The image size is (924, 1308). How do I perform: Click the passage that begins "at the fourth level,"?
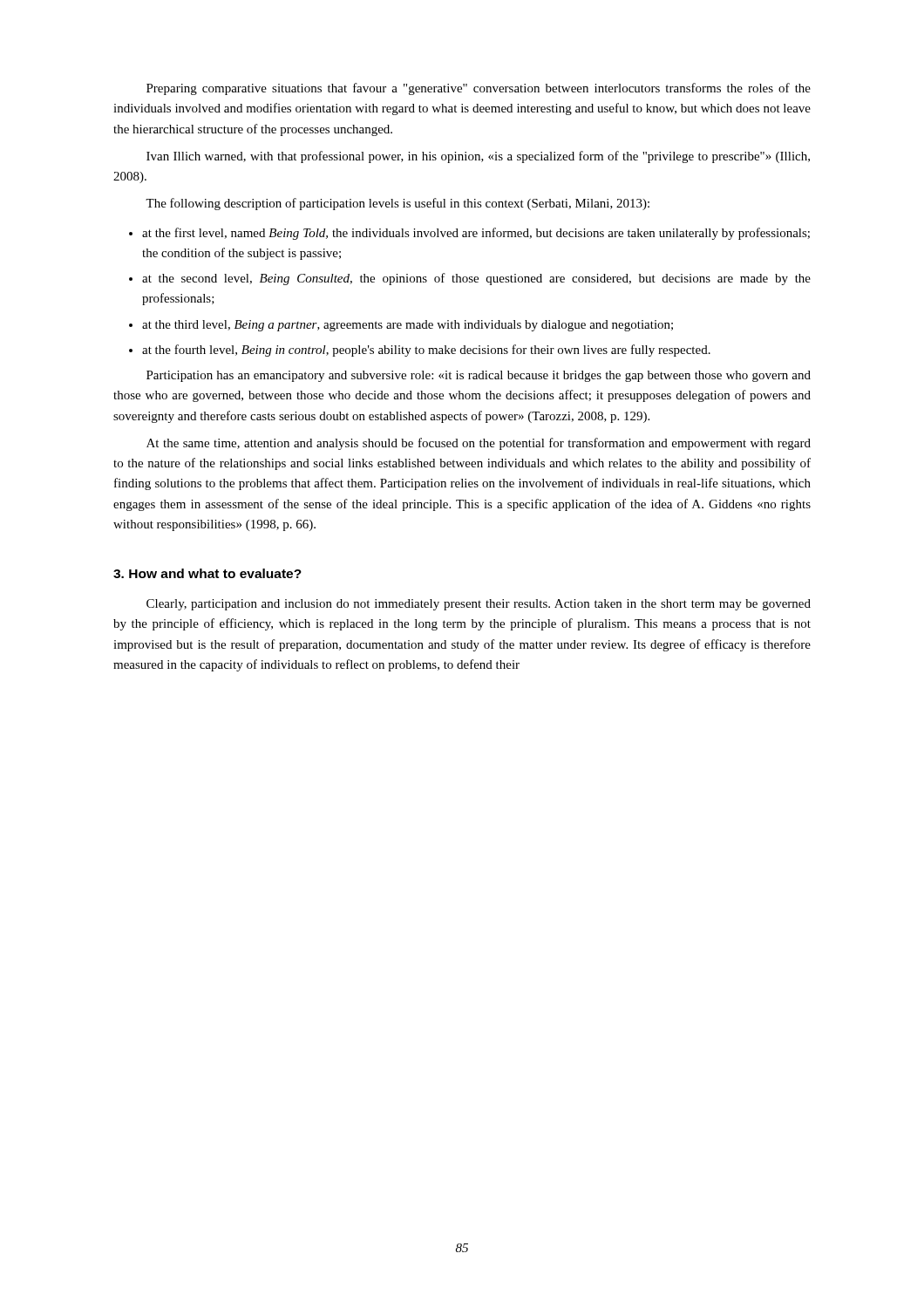click(x=426, y=349)
